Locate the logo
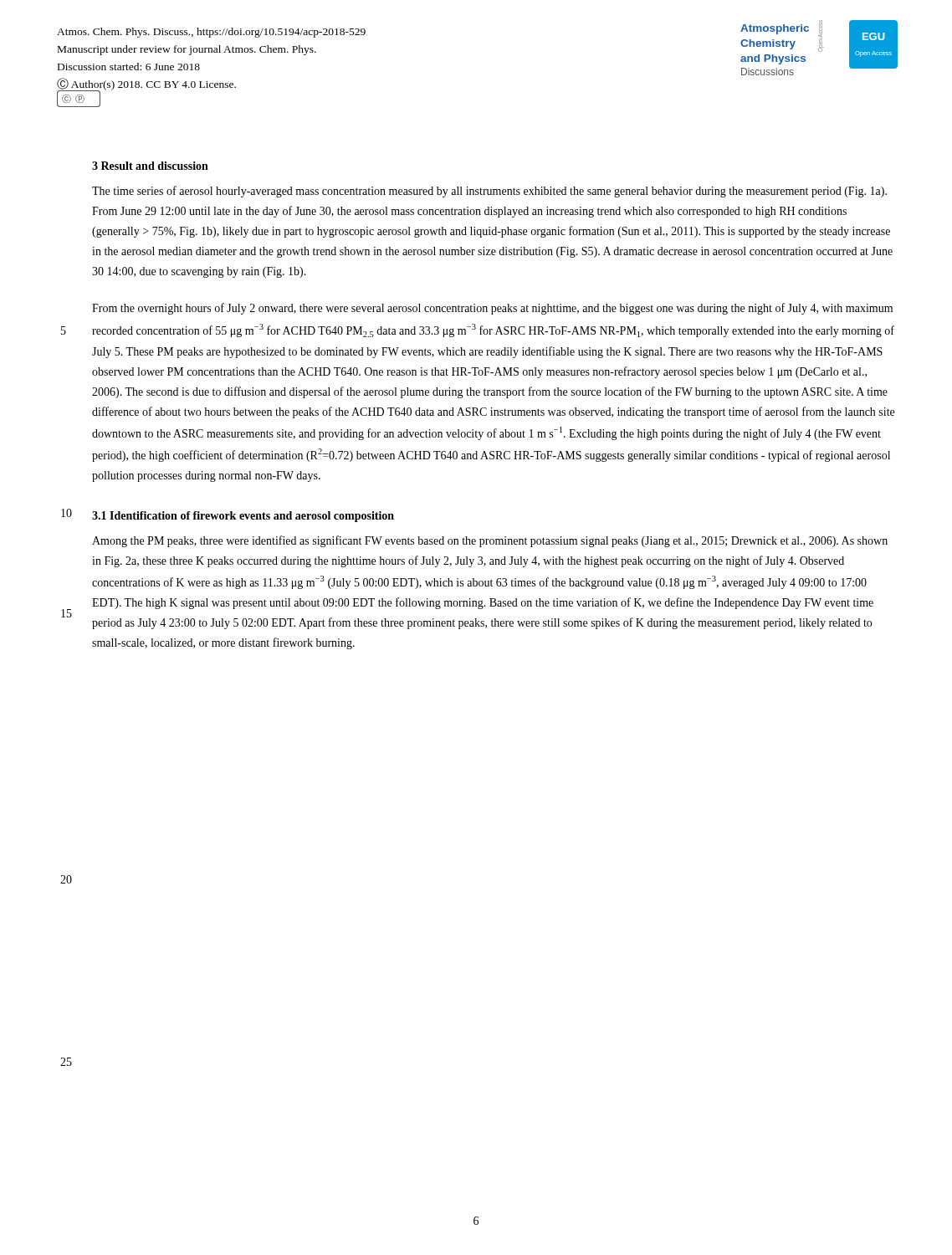Viewport: 952px width, 1255px height. 820,51
